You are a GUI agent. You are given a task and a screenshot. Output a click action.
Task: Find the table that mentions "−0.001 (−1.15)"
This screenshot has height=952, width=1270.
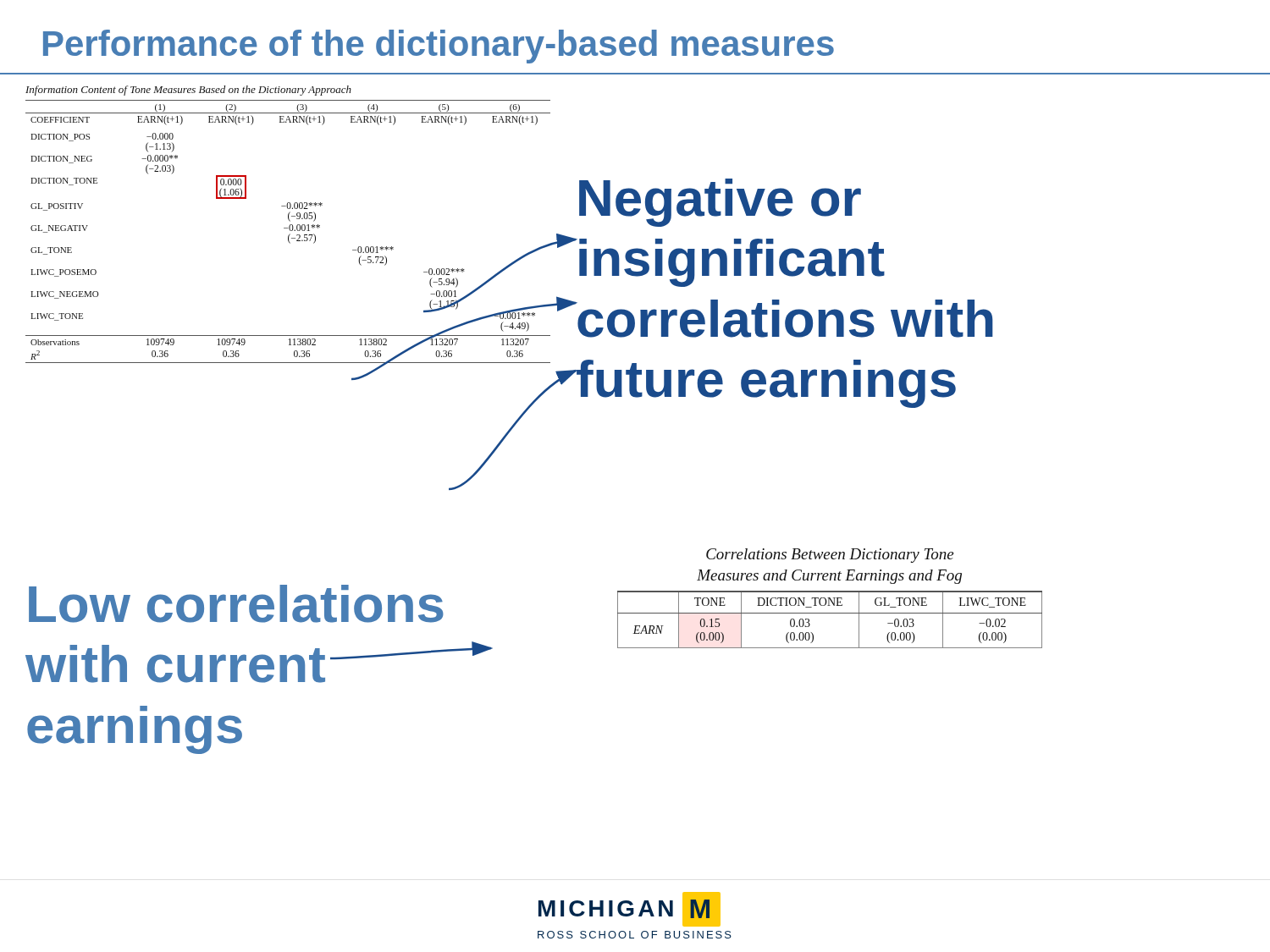pyautogui.click(x=288, y=223)
